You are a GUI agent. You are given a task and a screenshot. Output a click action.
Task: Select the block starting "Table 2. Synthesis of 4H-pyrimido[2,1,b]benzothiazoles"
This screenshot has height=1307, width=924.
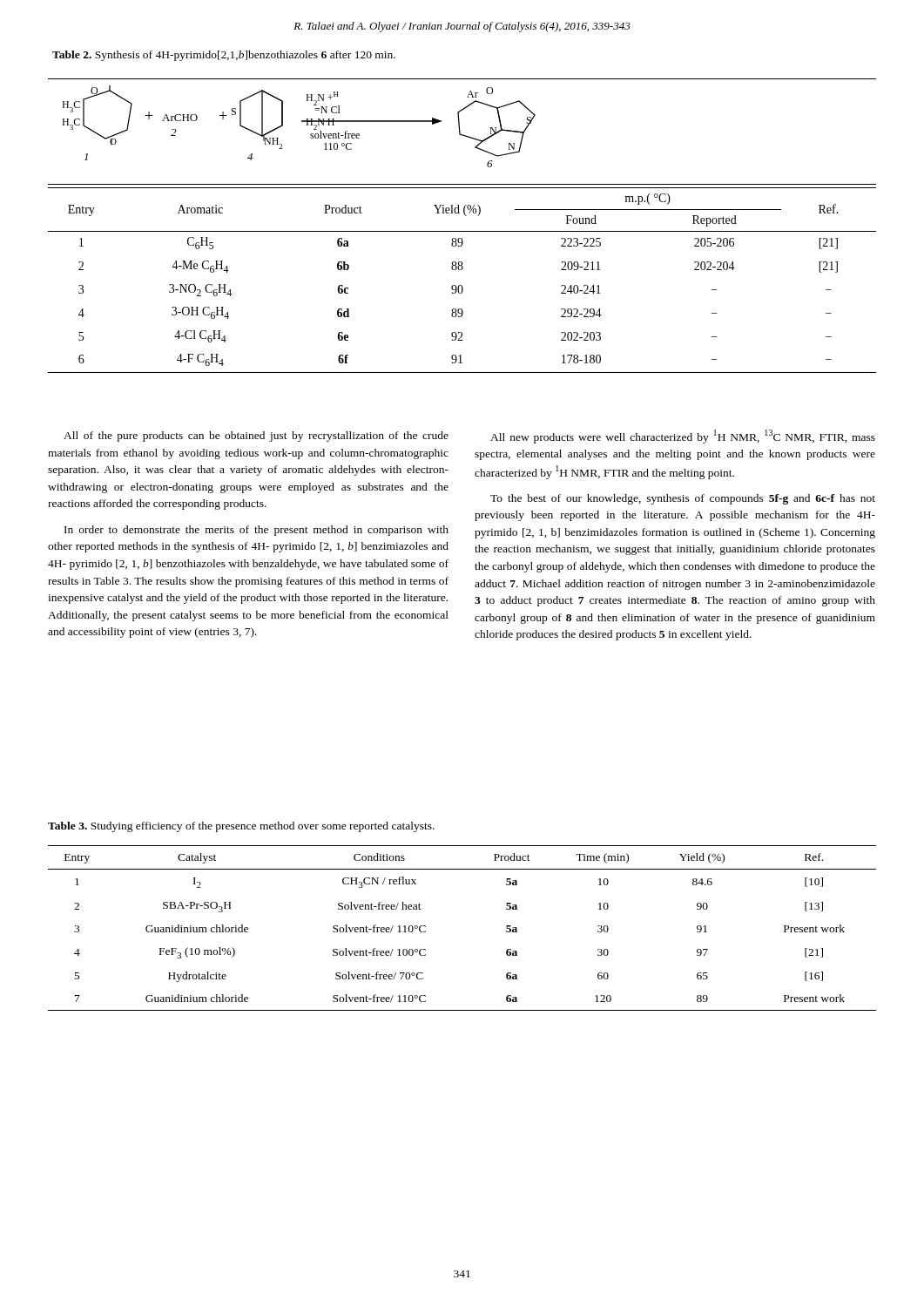click(224, 55)
